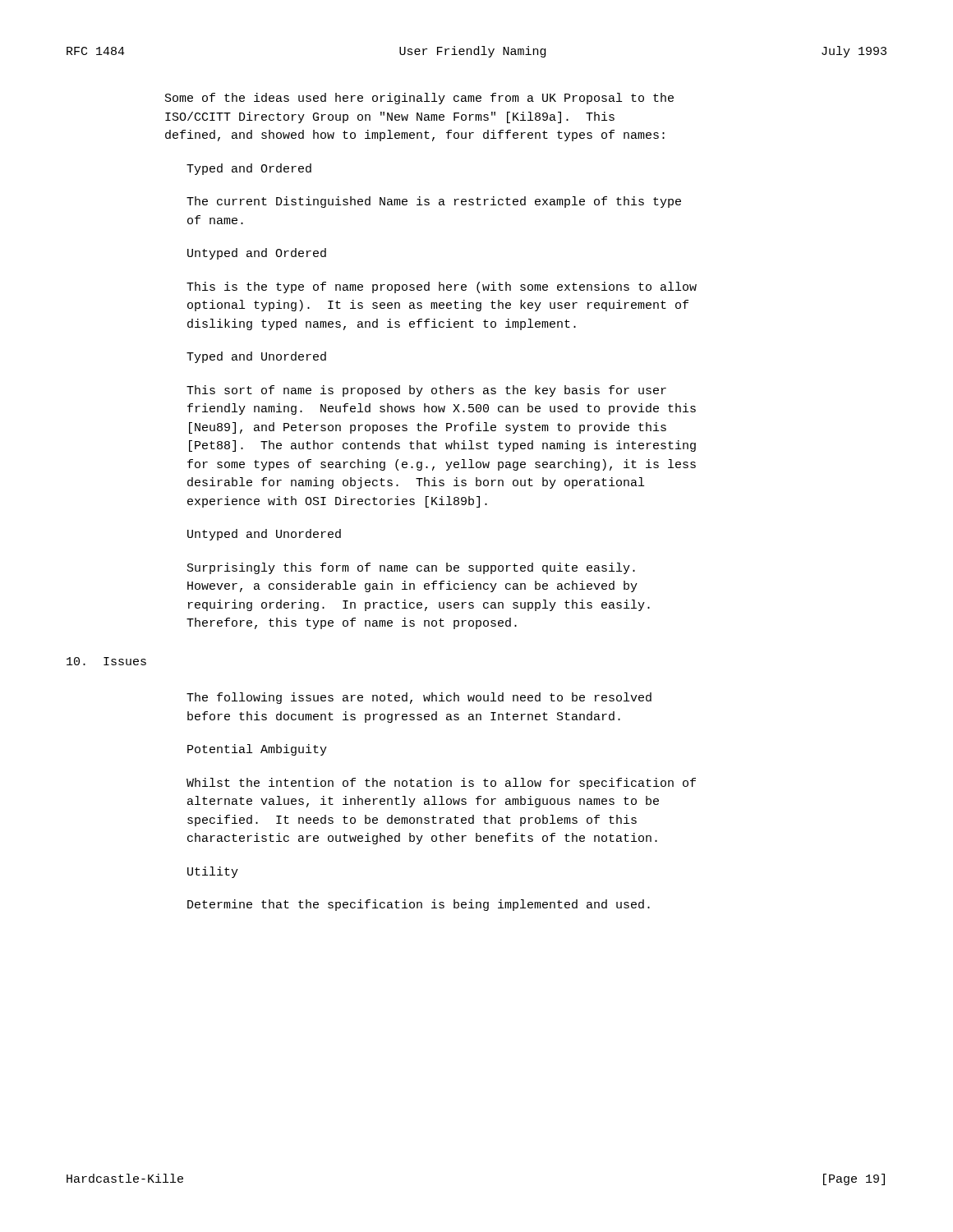Locate the block starting "Untyped and Unordered"
The height and width of the screenshot is (1232, 953).
(x=253, y=535)
